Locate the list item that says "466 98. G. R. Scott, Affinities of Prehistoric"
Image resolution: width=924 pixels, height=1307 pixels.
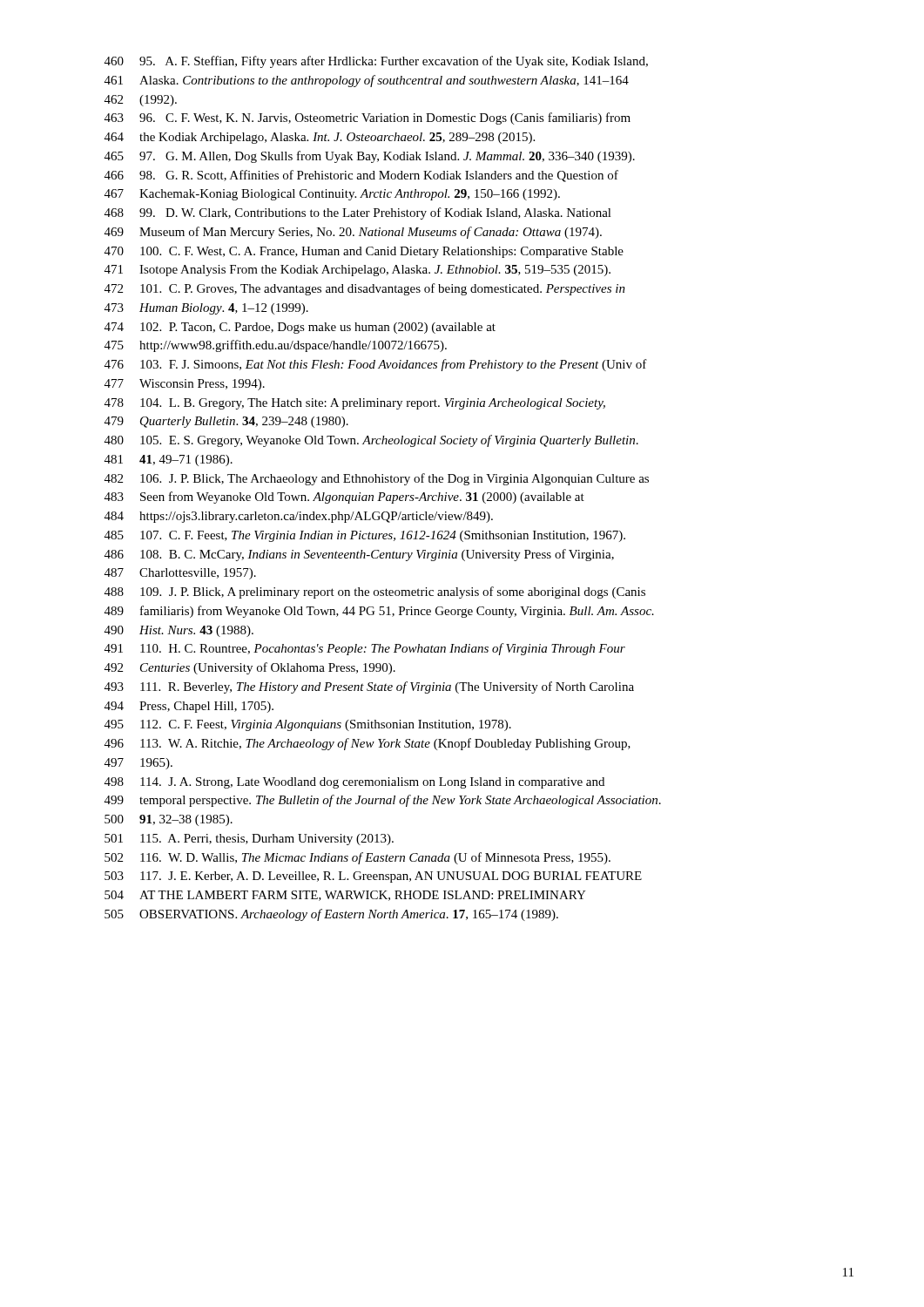coord(466,175)
